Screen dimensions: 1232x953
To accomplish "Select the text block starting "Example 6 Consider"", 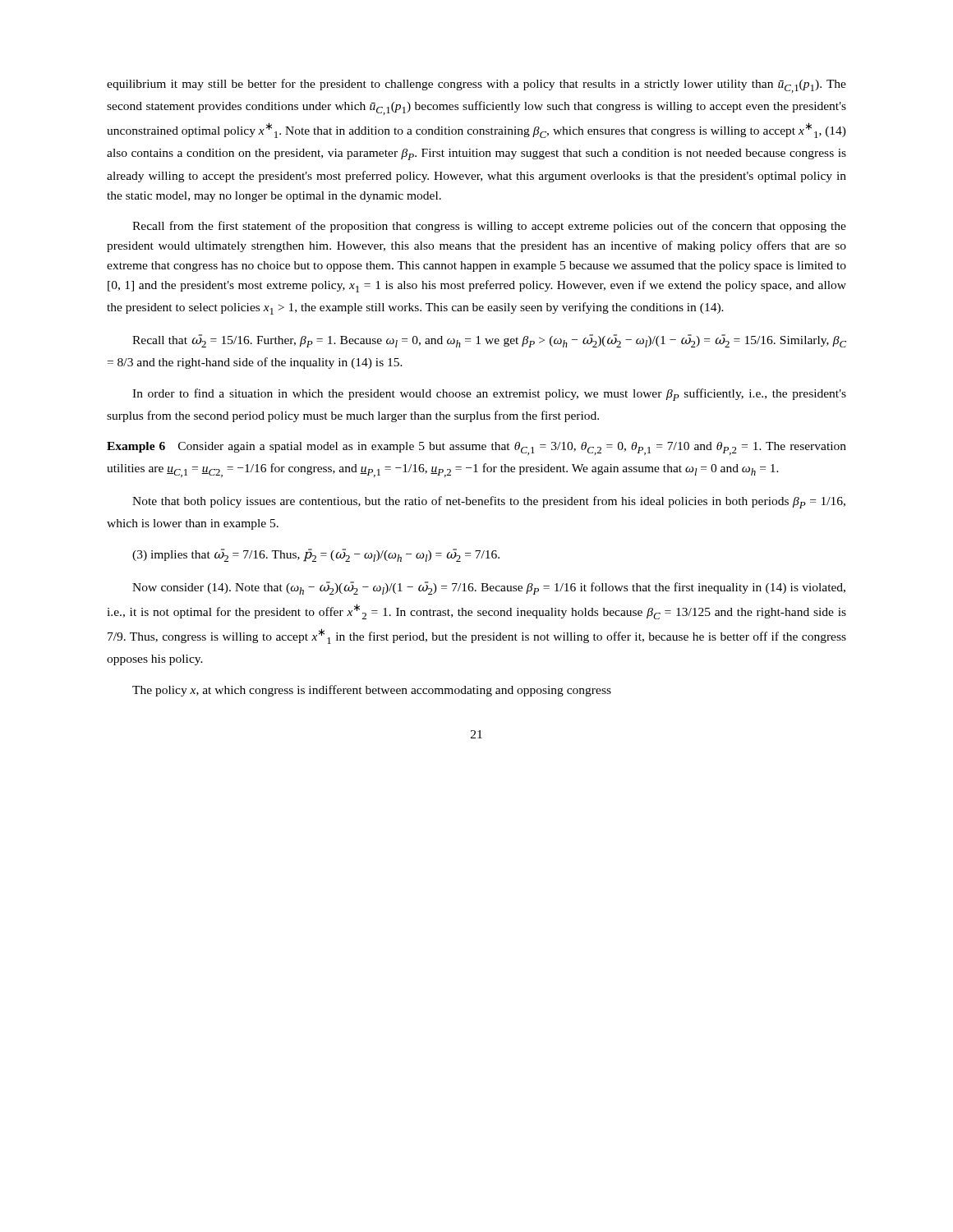I will point(476,458).
